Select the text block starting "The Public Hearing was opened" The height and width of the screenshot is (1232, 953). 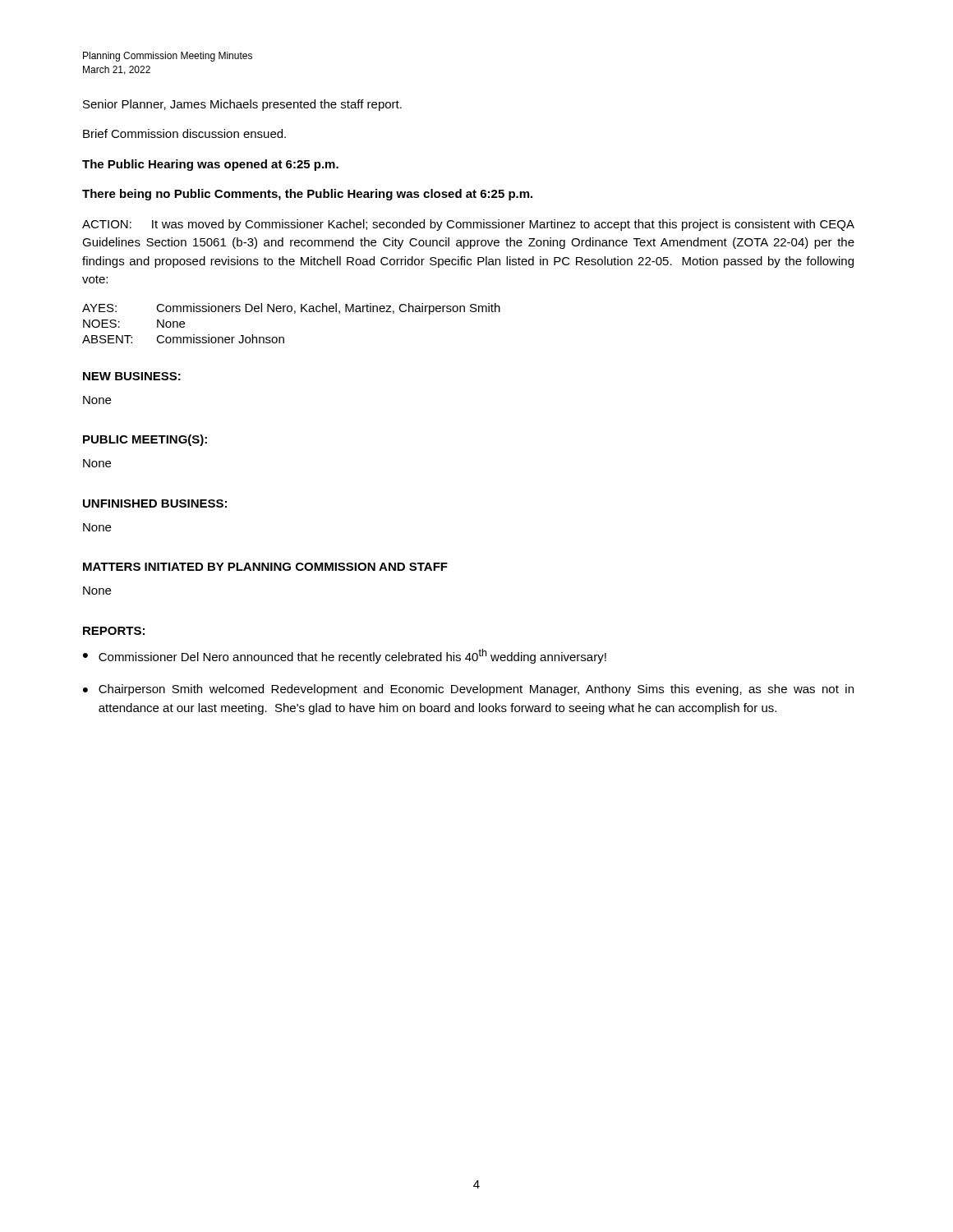pyautogui.click(x=211, y=164)
